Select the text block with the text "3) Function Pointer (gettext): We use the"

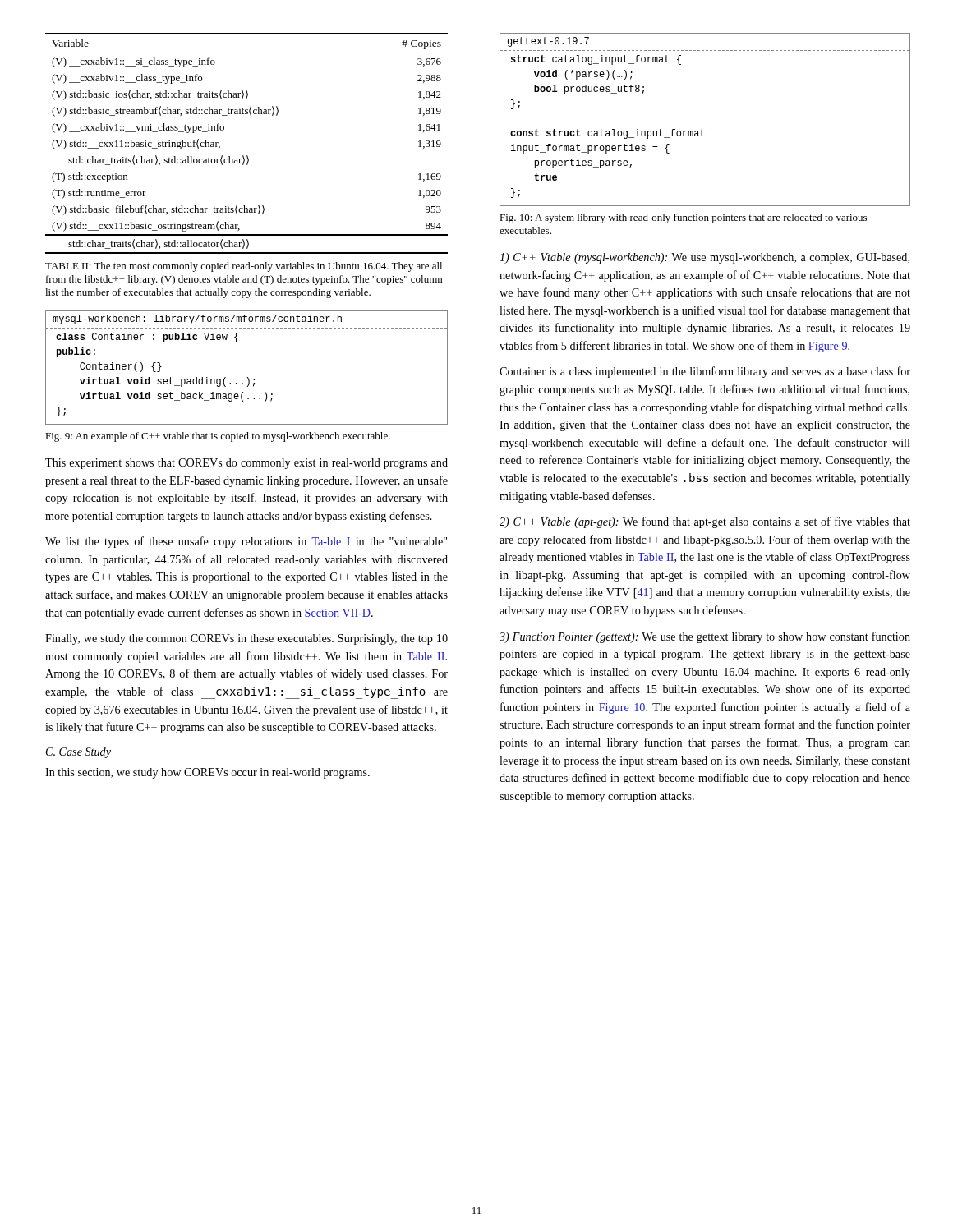(x=705, y=716)
